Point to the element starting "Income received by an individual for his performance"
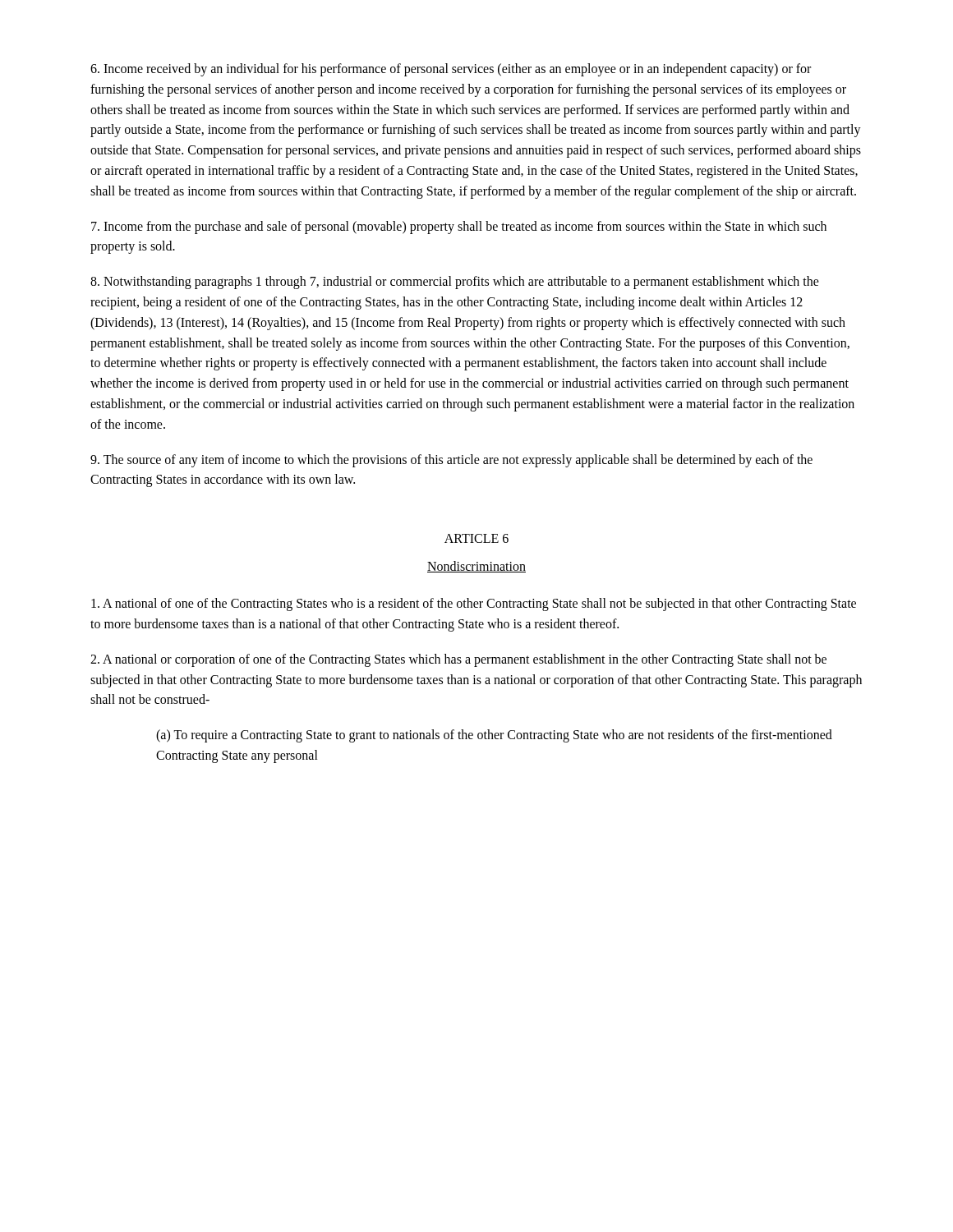This screenshot has height=1232, width=953. pos(476,130)
